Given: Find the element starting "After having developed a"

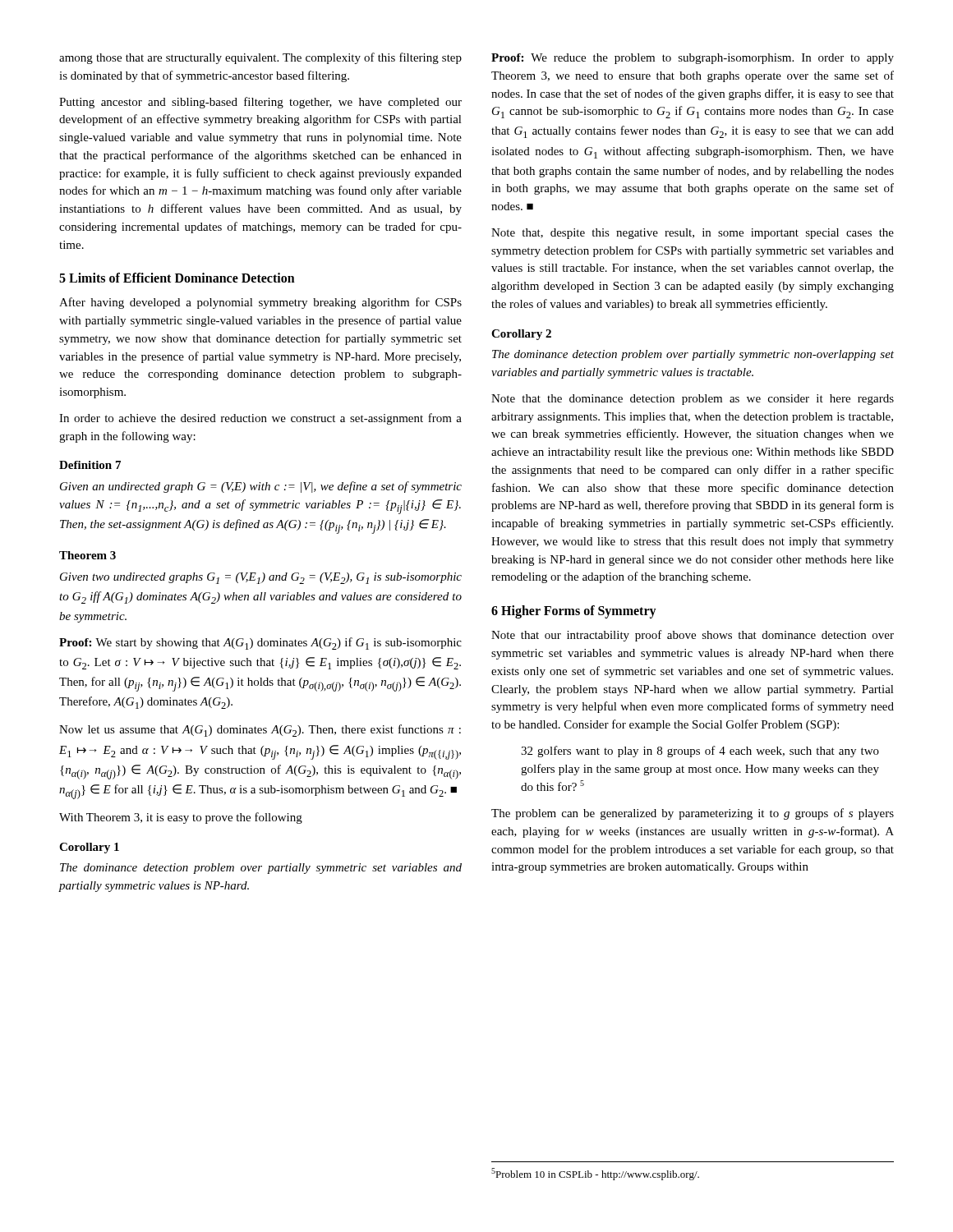Looking at the screenshot, I should (260, 370).
